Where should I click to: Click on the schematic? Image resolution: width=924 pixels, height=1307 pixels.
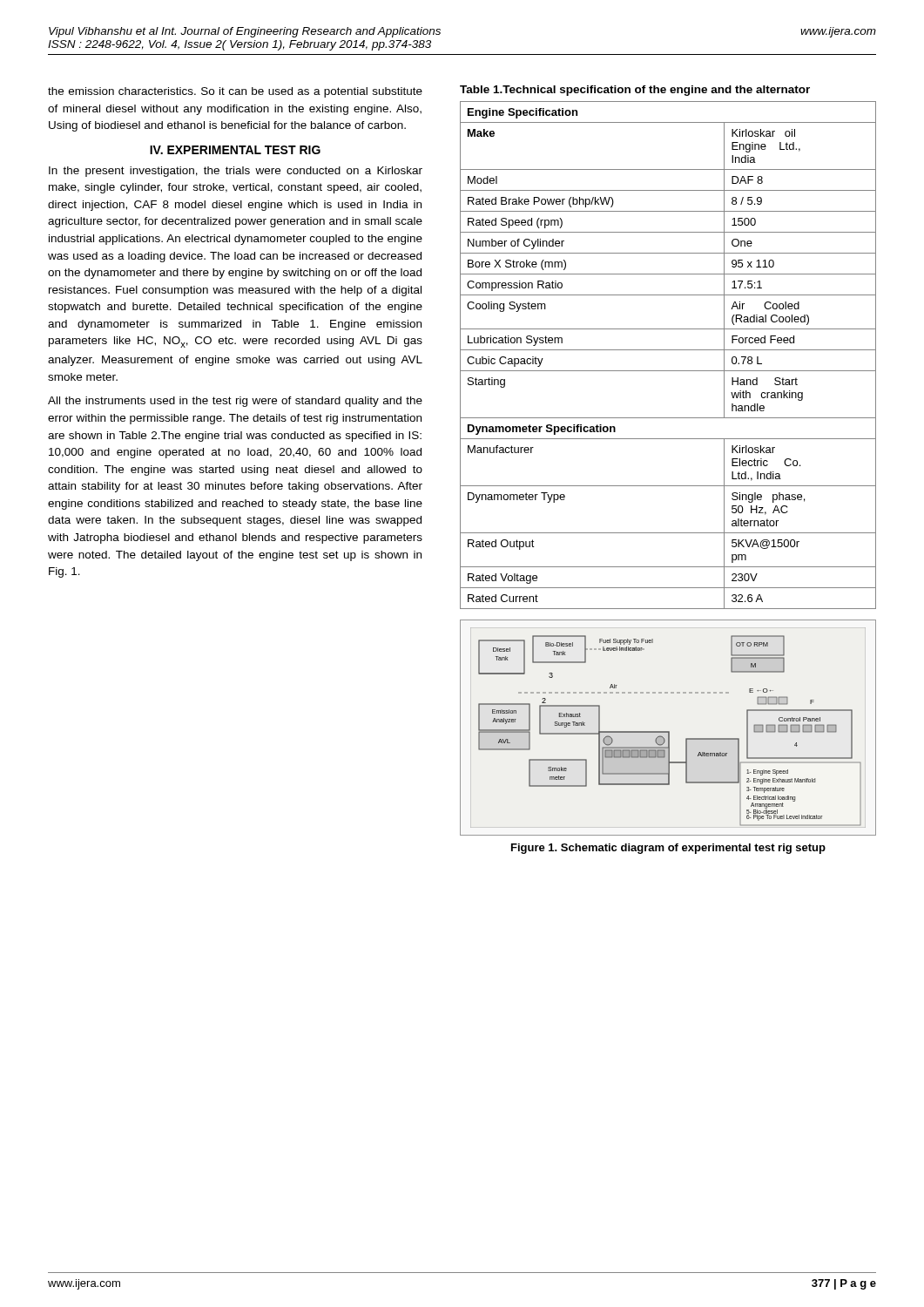click(x=668, y=728)
